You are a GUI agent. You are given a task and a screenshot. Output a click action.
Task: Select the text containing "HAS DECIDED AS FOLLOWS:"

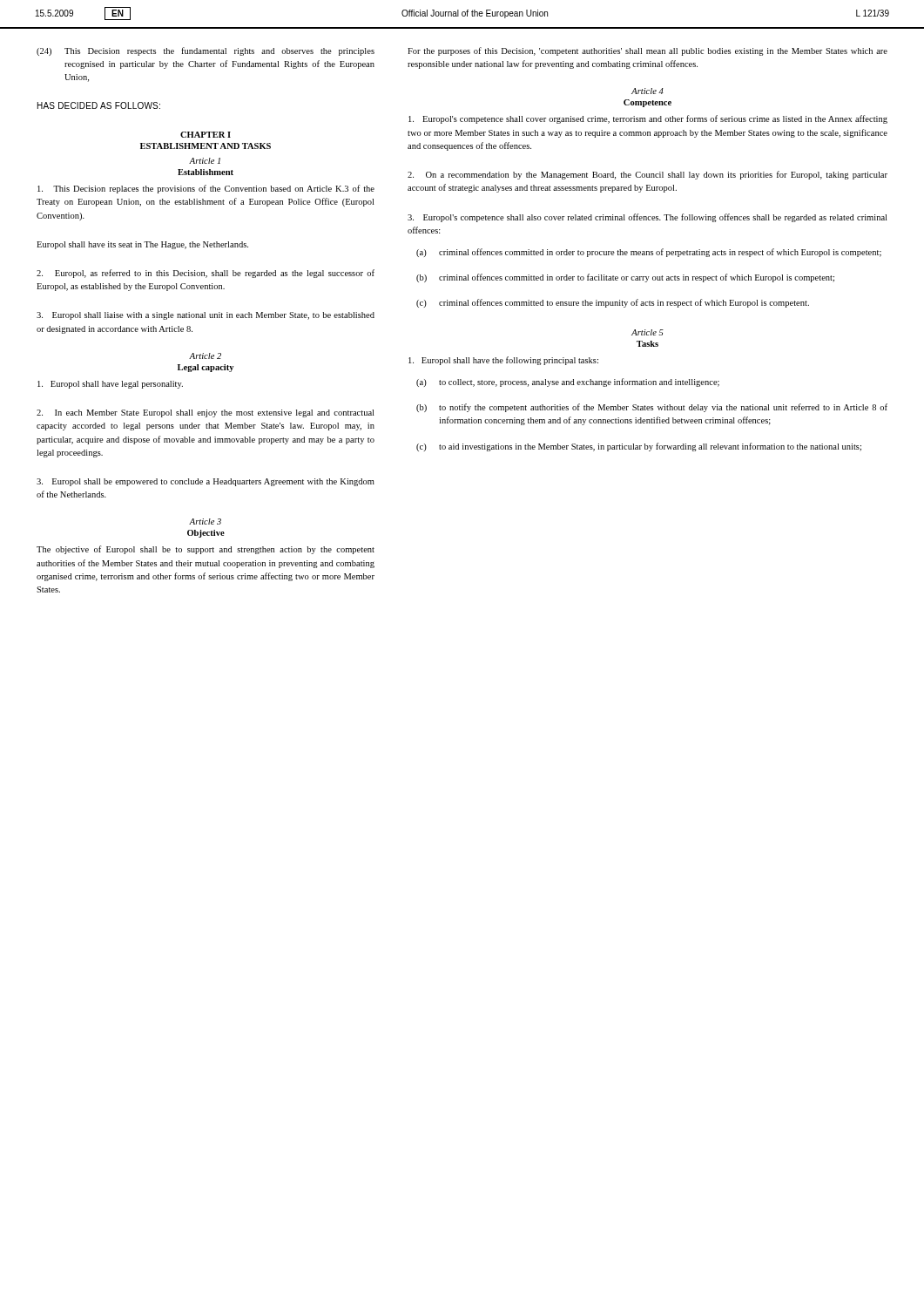(x=99, y=106)
